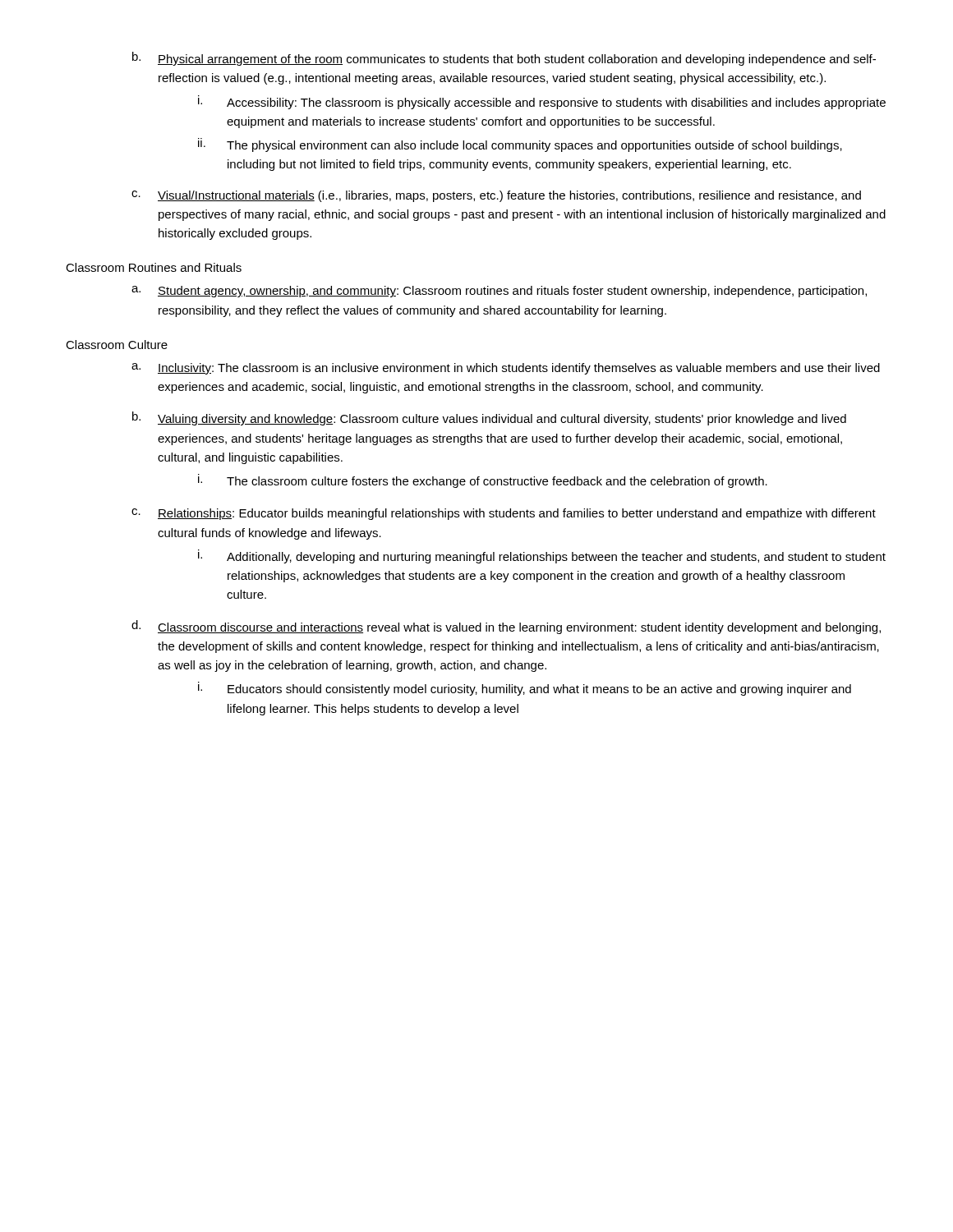Screen dimensions: 1232x953
Task: Navigate to the text starting "Classroom Routines and Rituals"
Action: (x=154, y=268)
